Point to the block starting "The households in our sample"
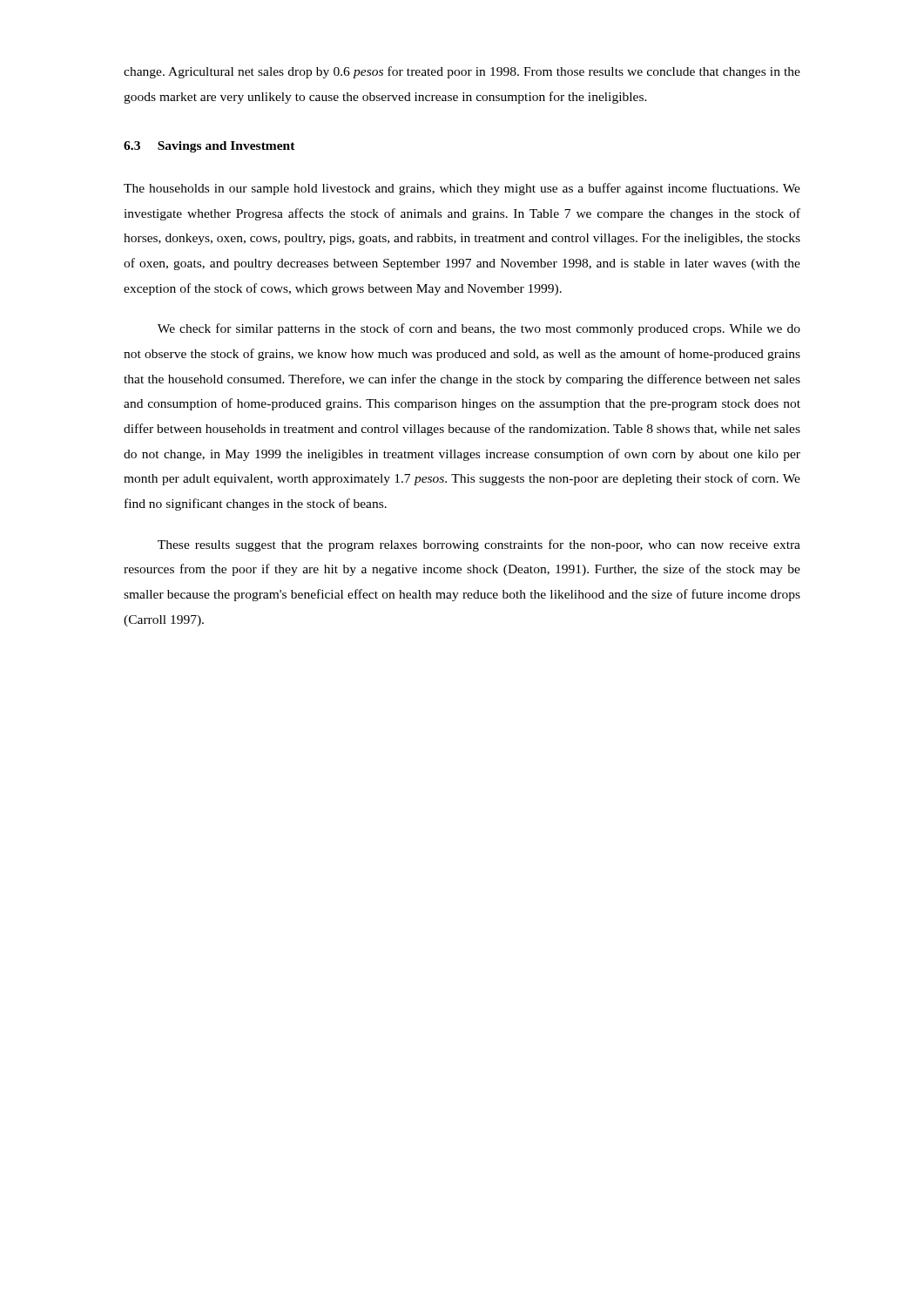 pyautogui.click(x=462, y=404)
